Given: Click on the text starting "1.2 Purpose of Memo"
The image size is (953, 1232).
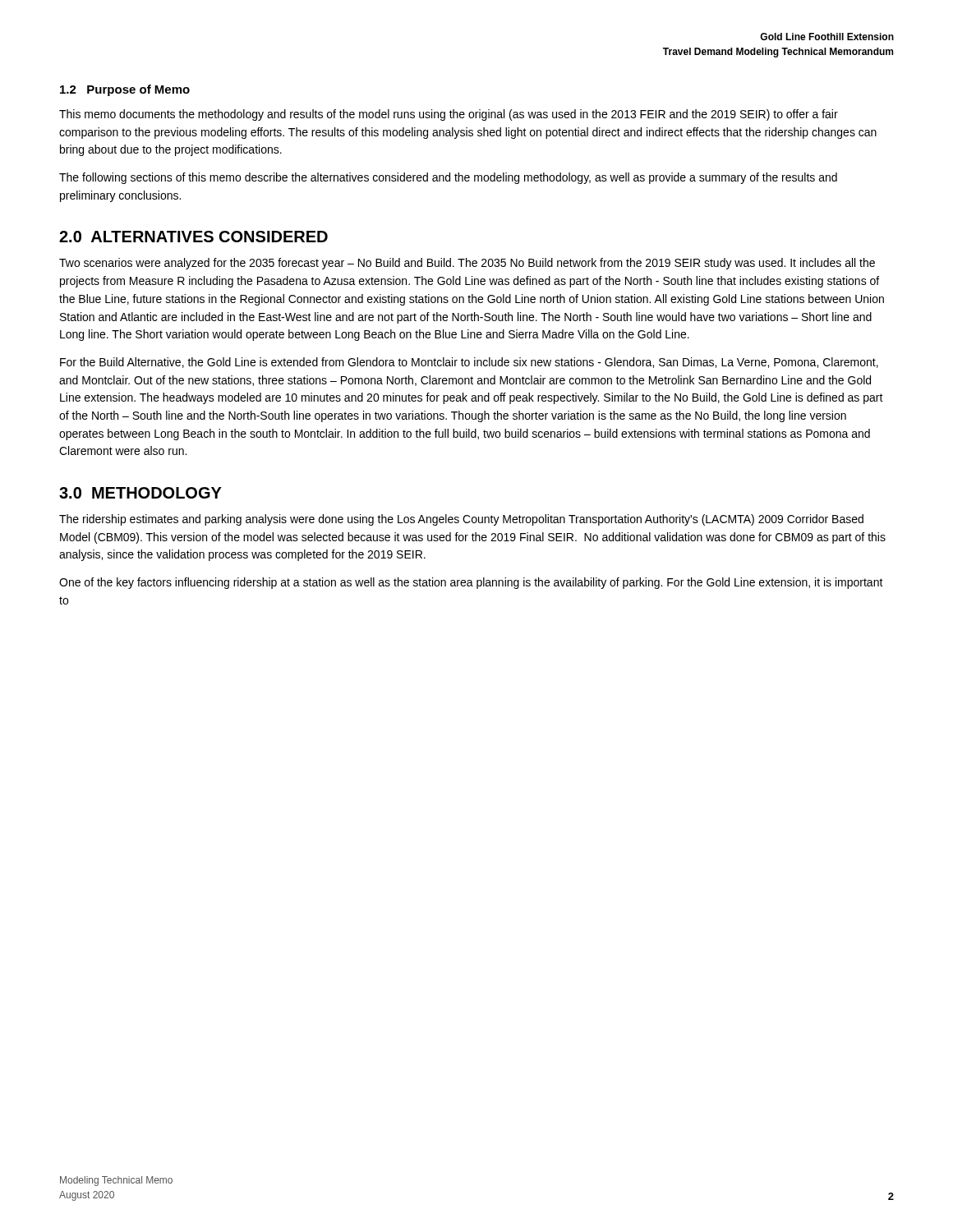Looking at the screenshot, I should tap(125, 89).
